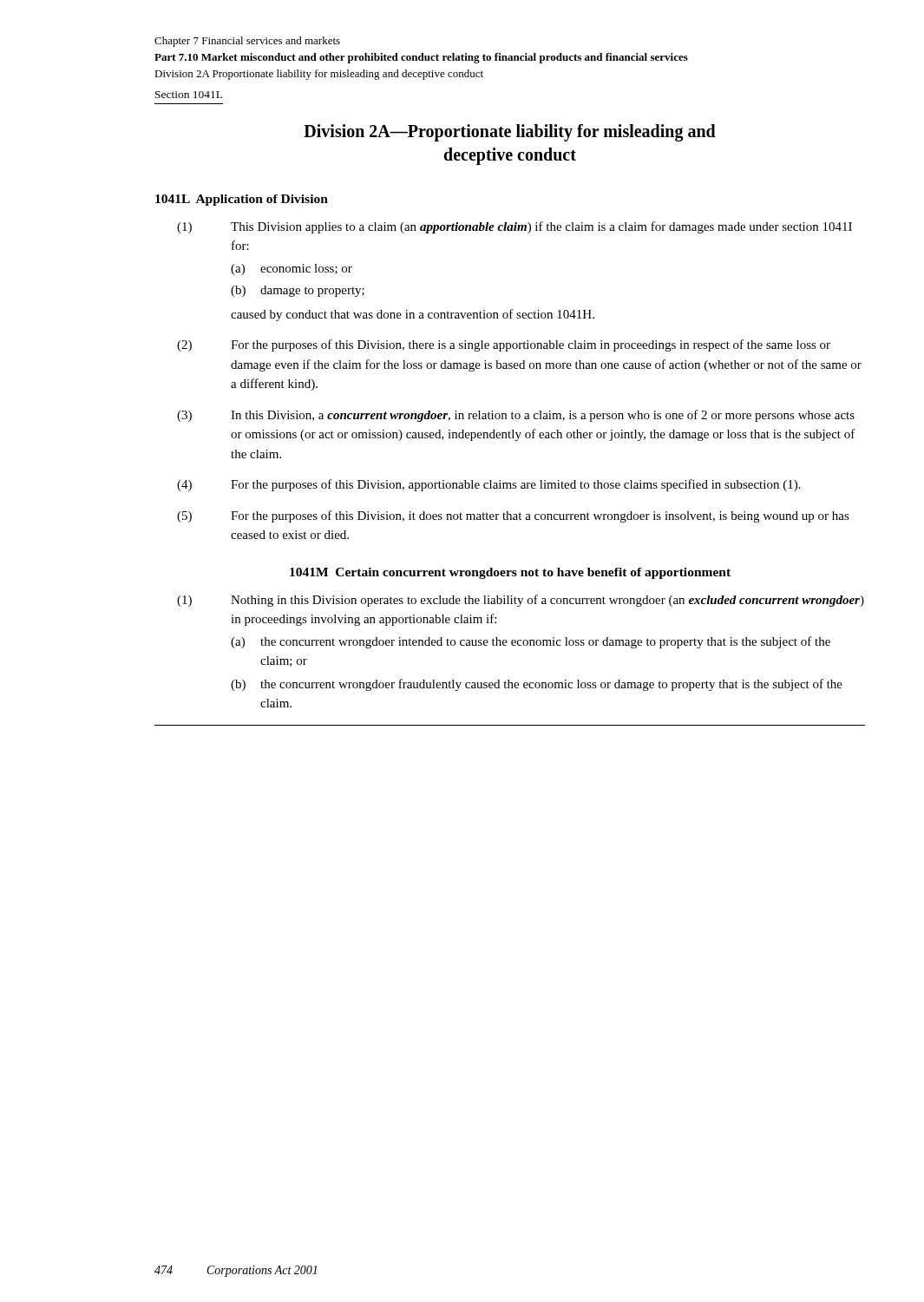
Task: Locate the block of text that opens with "(2) For the"
Action: [510, 364]
